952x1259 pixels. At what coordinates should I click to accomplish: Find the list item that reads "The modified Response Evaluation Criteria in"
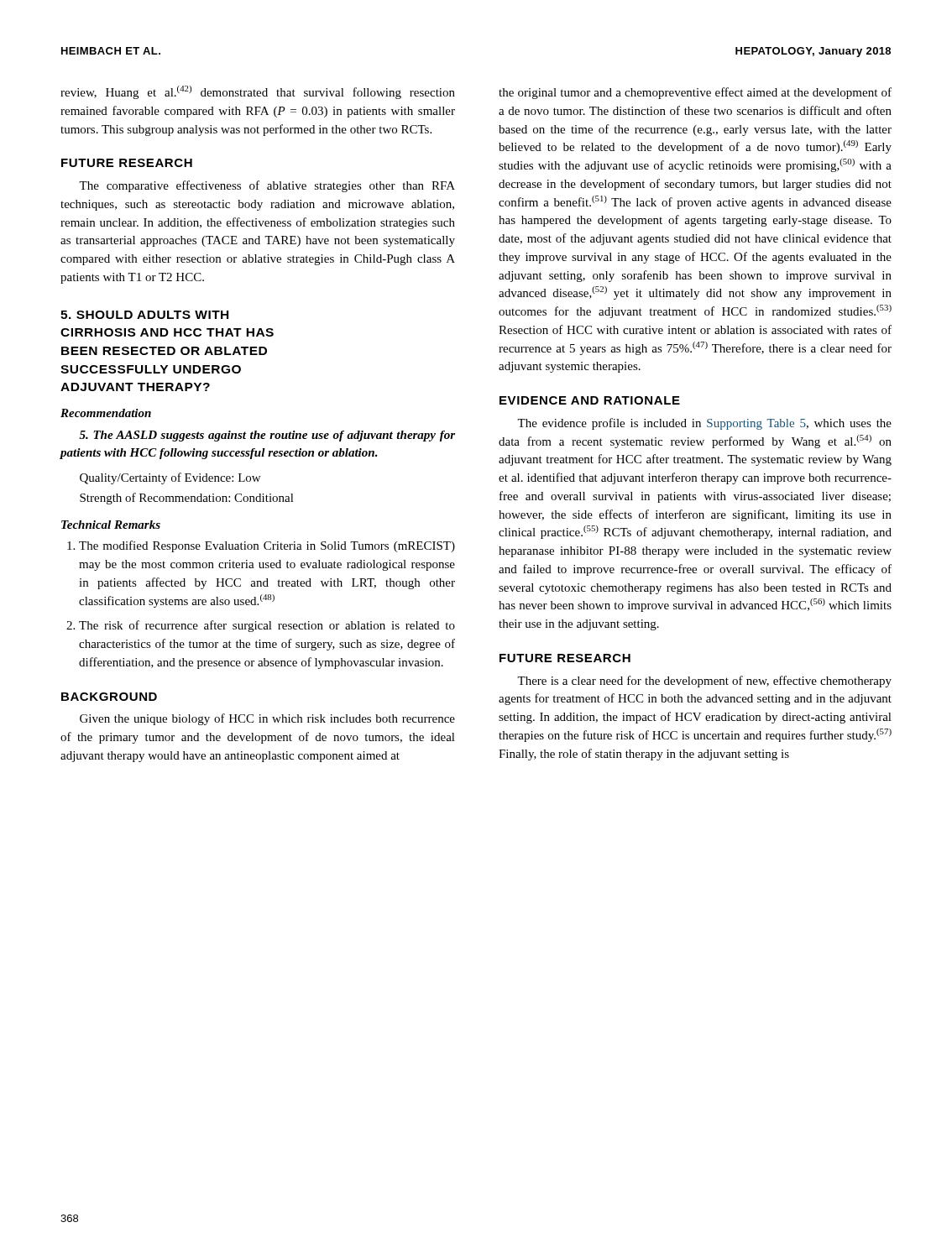click(x=267, y=573)
